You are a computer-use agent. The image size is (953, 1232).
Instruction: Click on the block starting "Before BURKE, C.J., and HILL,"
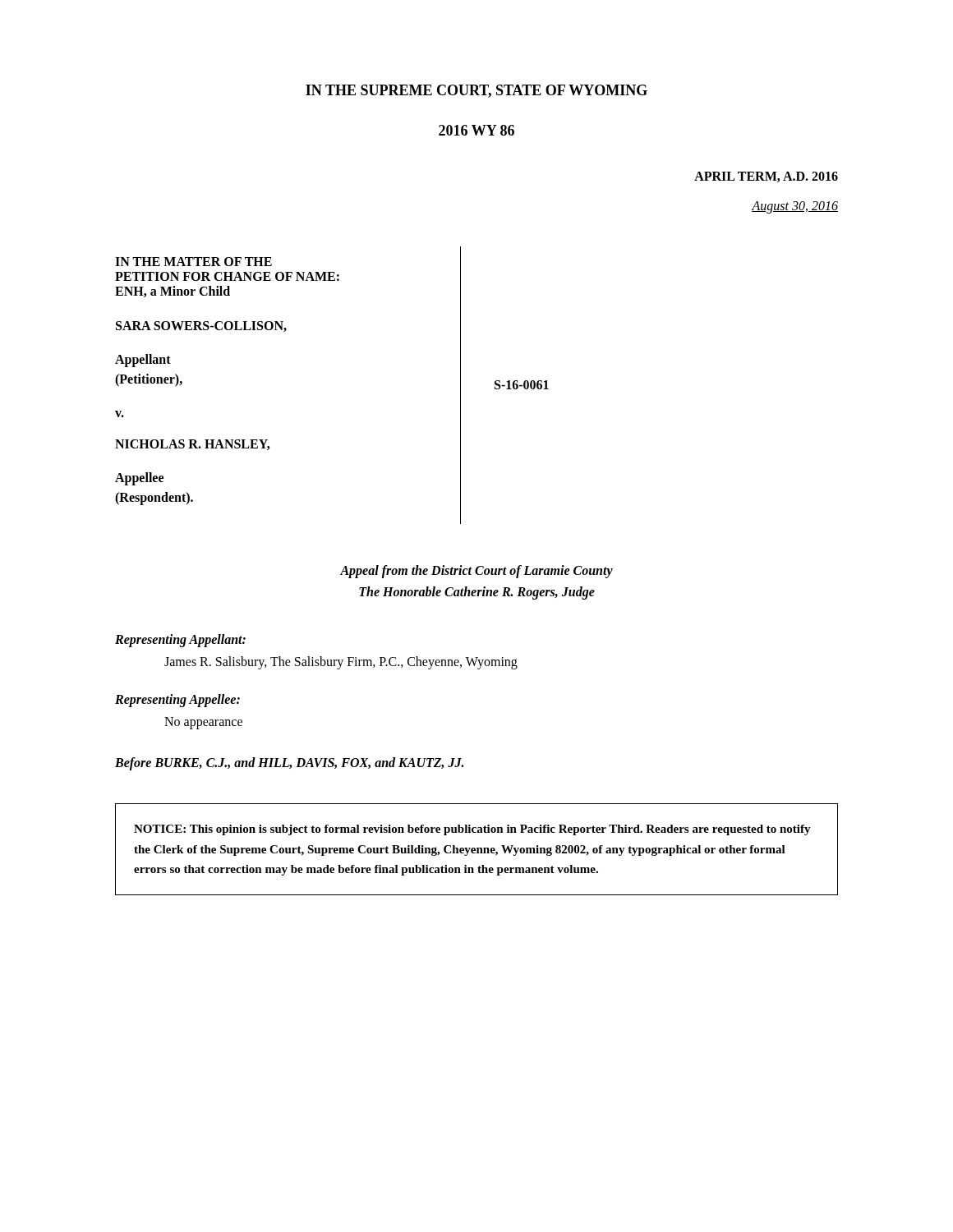[290, 763]
